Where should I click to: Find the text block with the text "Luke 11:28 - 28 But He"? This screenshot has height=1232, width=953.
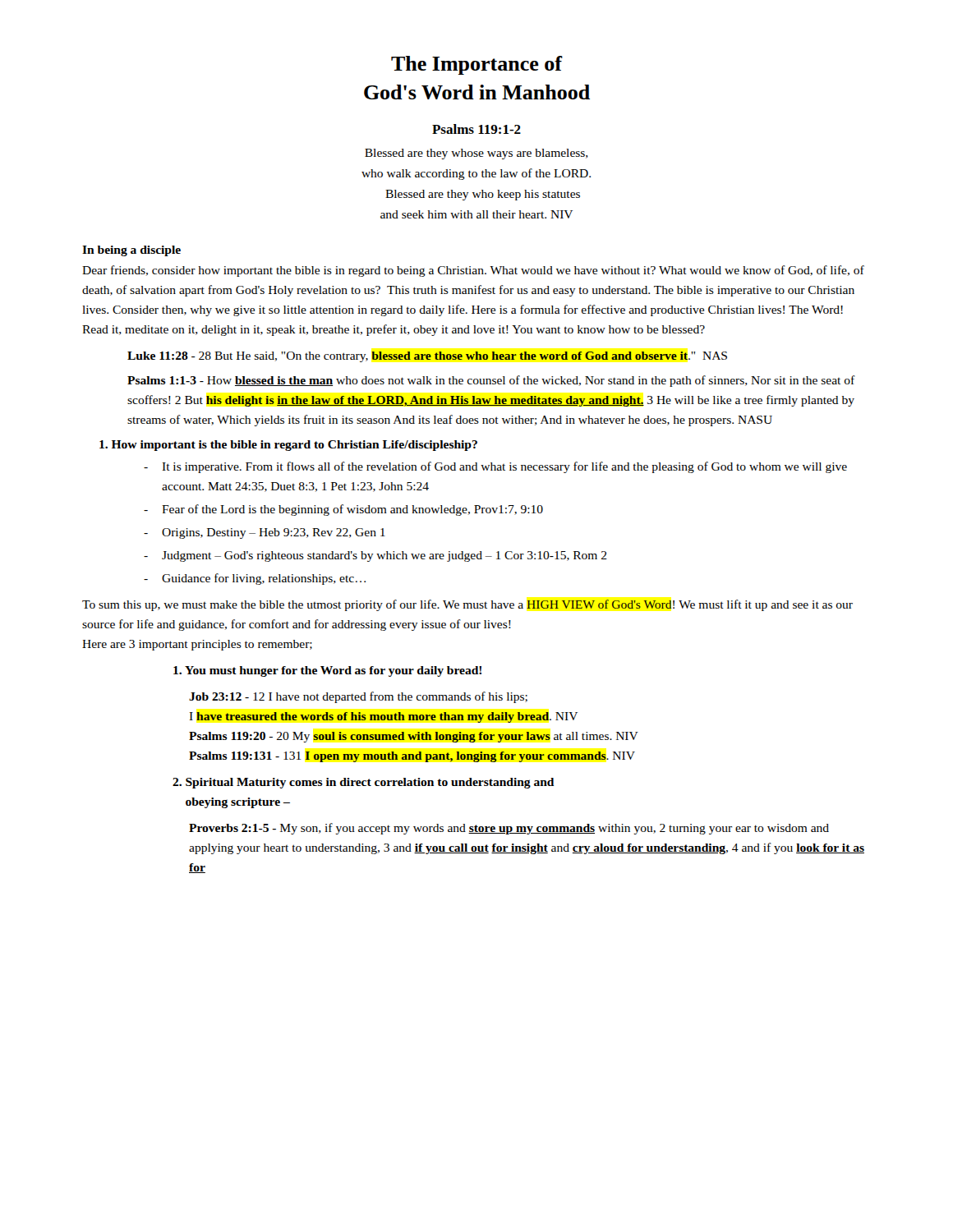(428, 356)
